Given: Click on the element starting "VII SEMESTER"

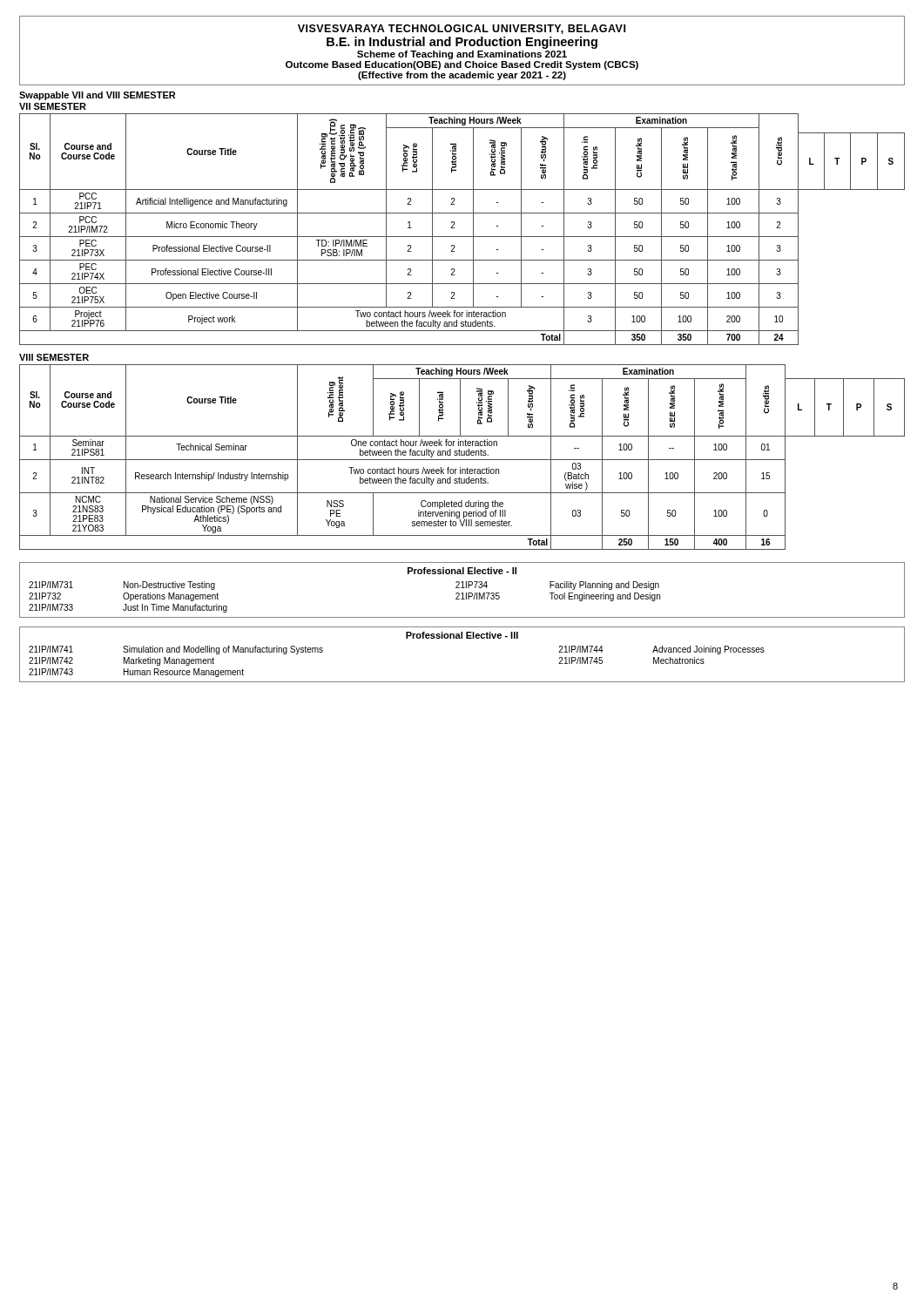Looking at the screenshot, I should pyautogui.click(x=53, y=106).
